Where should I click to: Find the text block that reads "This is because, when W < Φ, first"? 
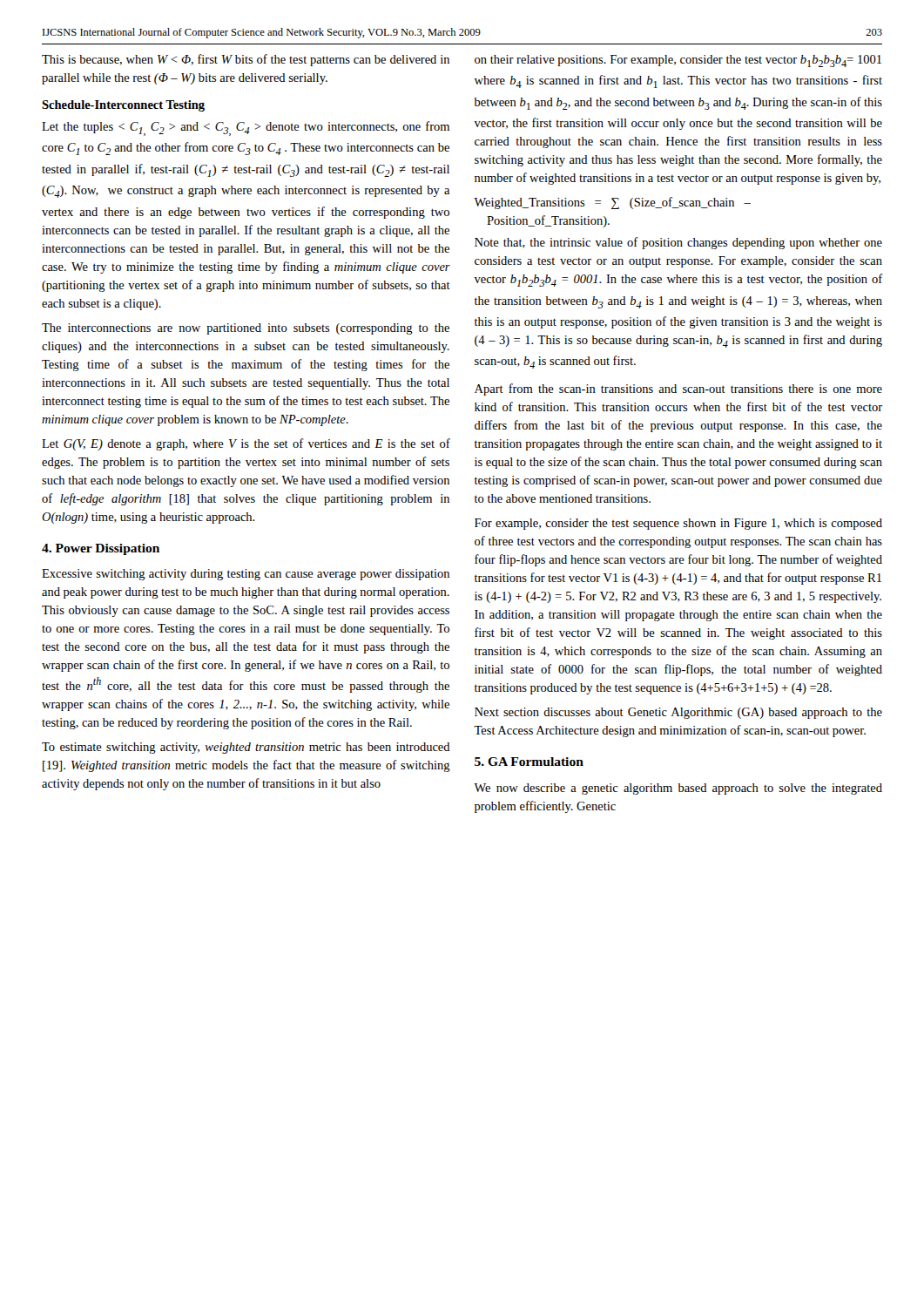click(246, 69)
